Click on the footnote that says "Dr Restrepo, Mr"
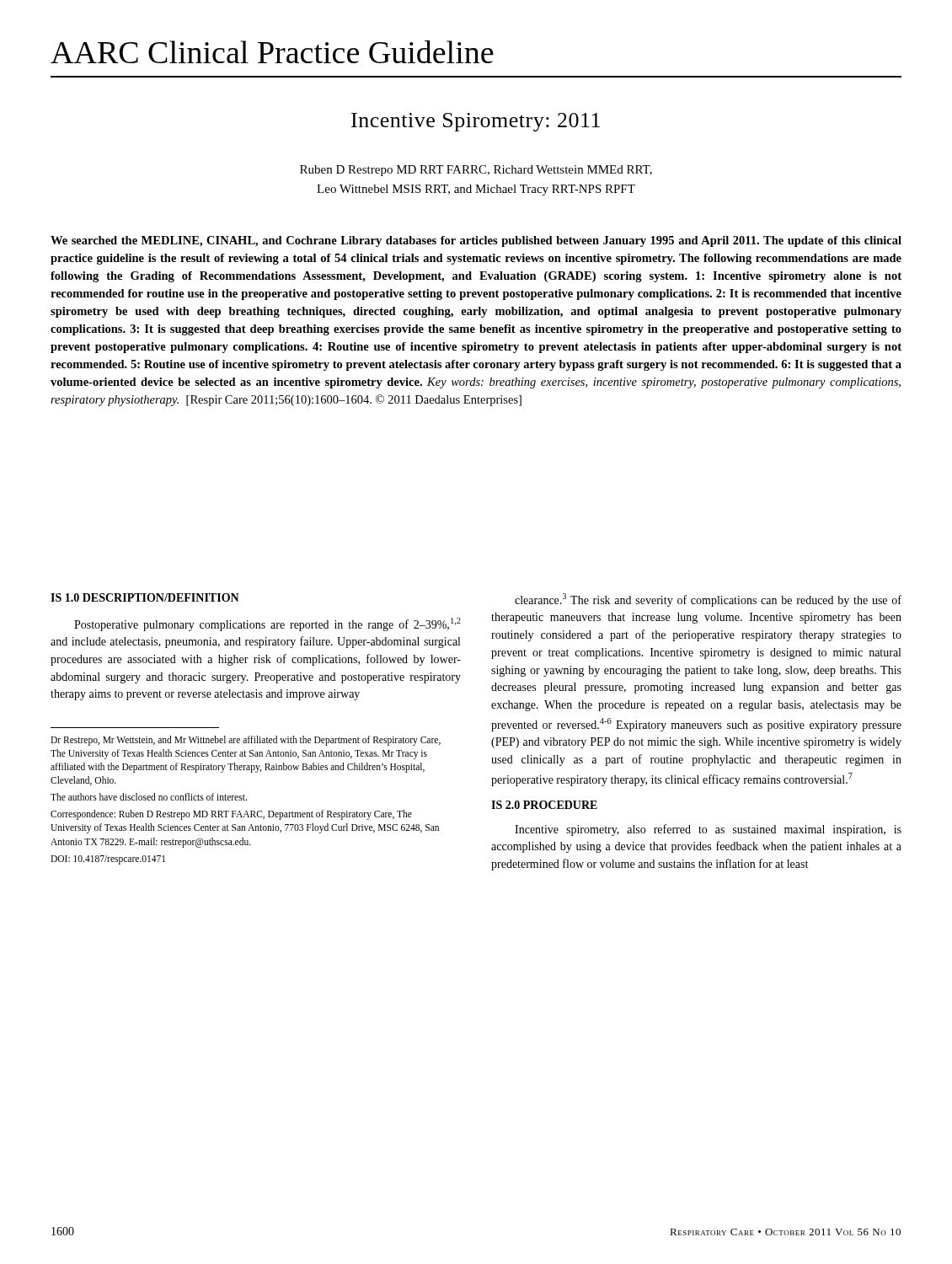The height and width of the screenshot is (1264, 952). tap(253, 799)
